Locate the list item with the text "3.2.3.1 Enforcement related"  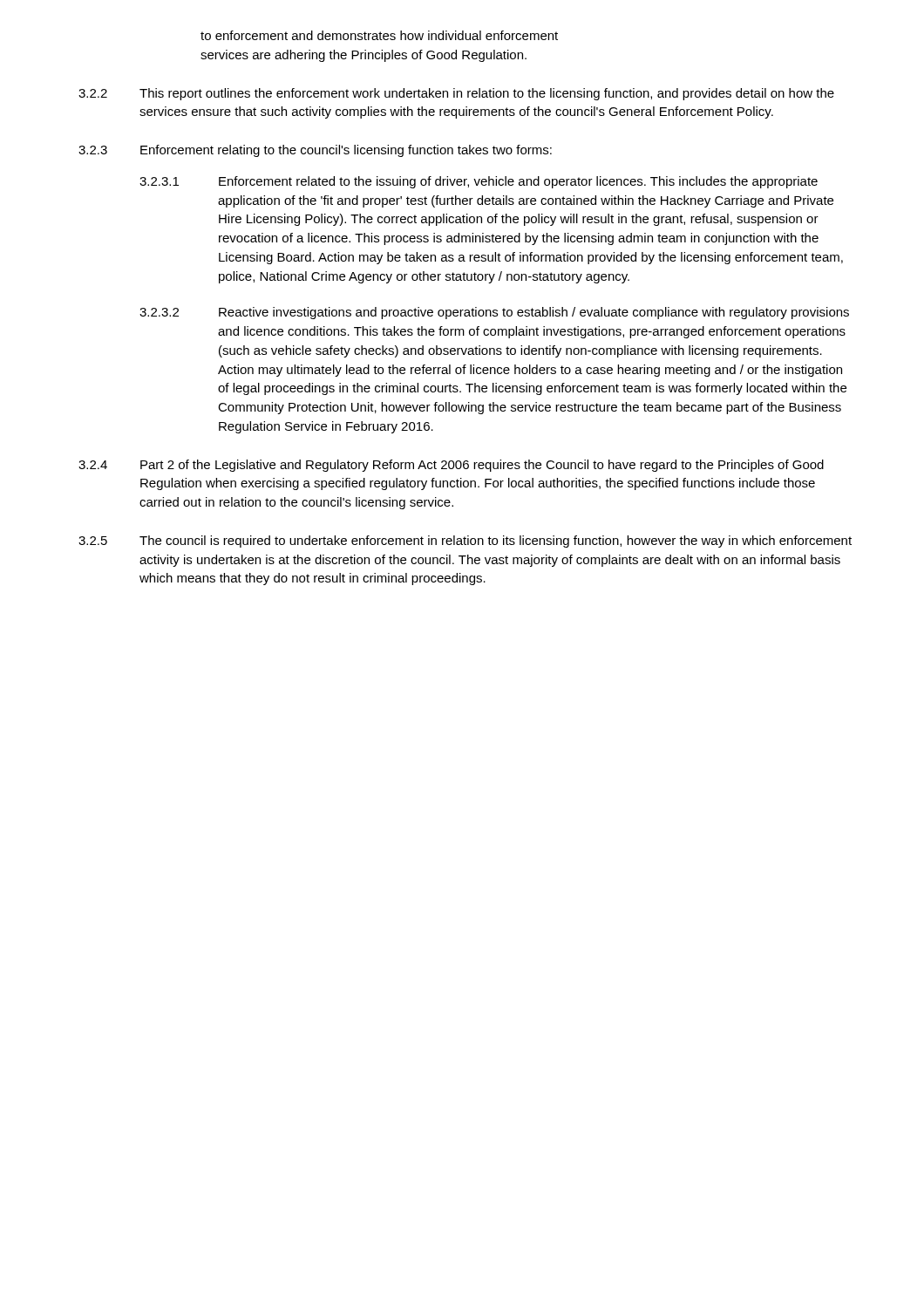click(497, 229)
